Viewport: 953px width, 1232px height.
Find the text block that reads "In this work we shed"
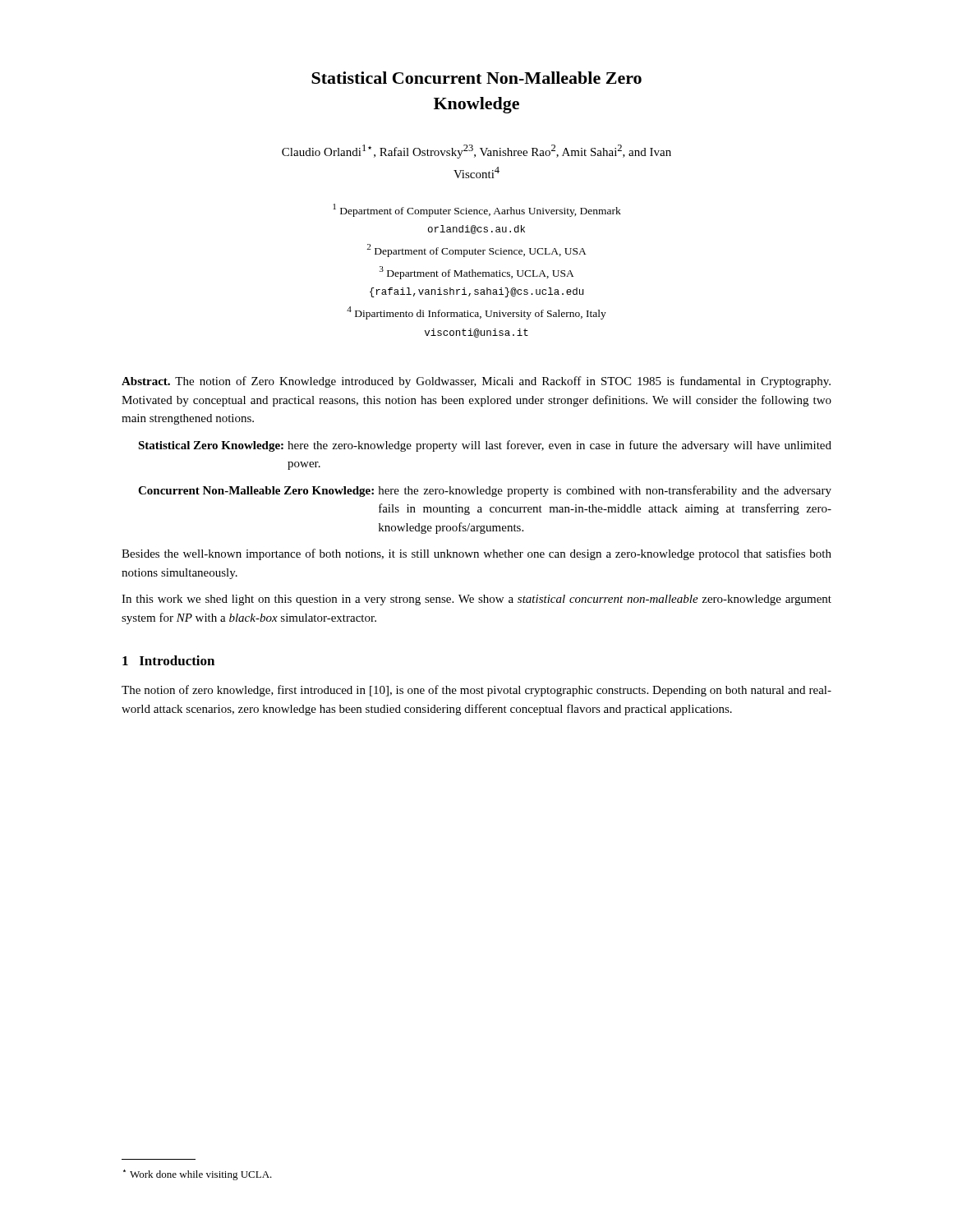(476, 608)
